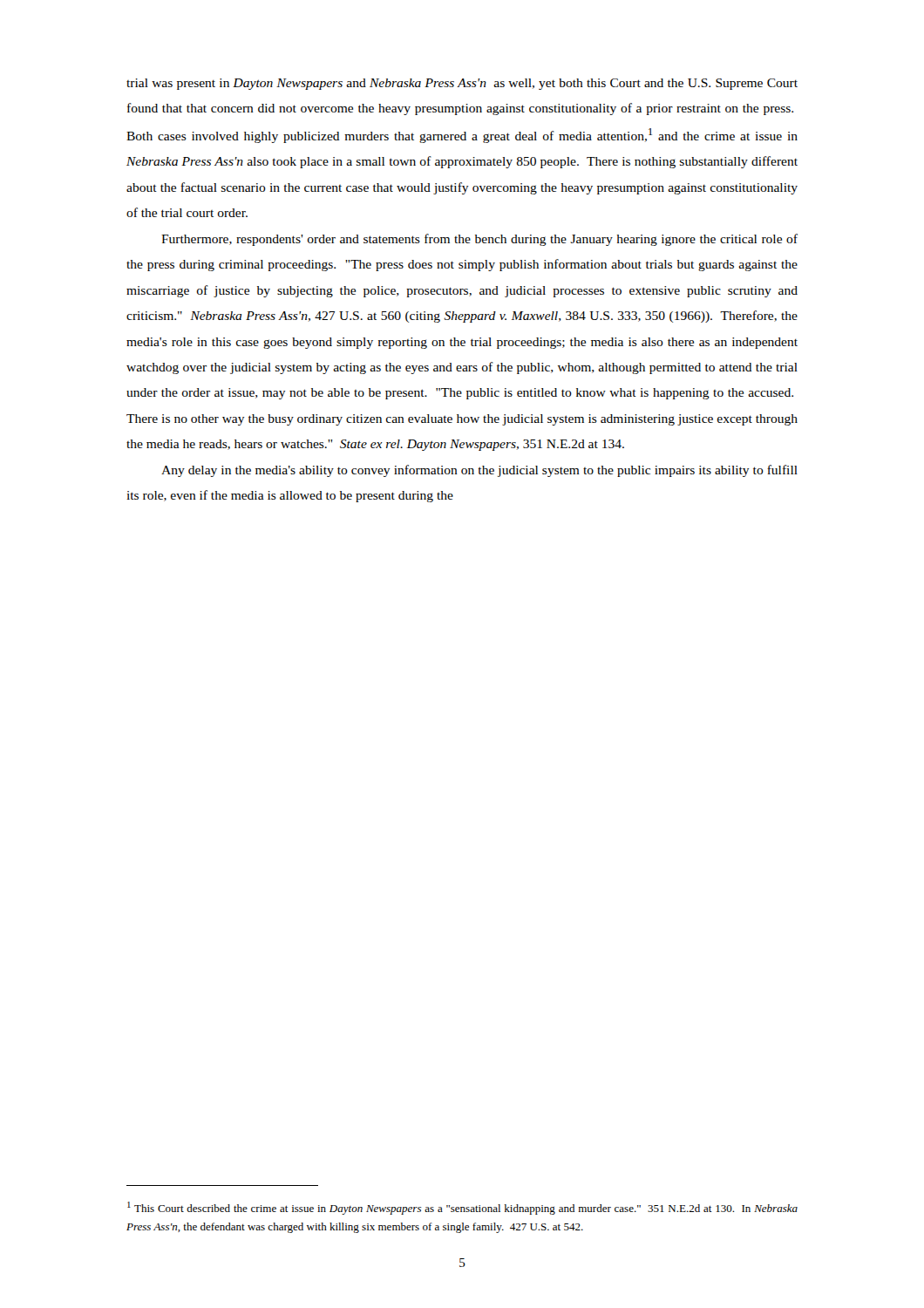Viewport: 924px width, 1308px height.
Task: Where is the passage that starts "trial was present in Dayton Newspapers and Nebraska"?
Action: [462, 148]
